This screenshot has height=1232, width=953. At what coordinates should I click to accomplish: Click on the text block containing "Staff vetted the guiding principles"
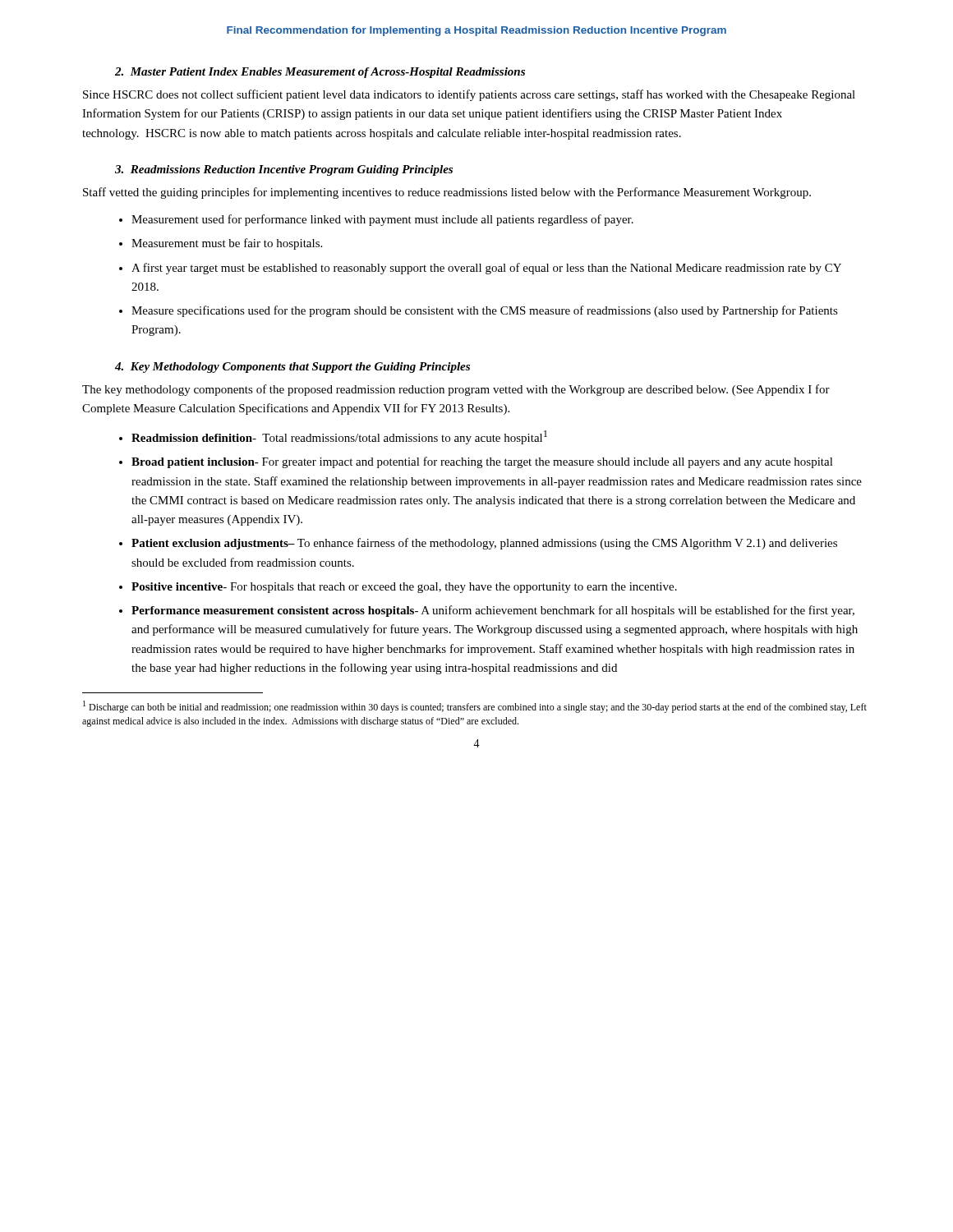coord(447,192)
